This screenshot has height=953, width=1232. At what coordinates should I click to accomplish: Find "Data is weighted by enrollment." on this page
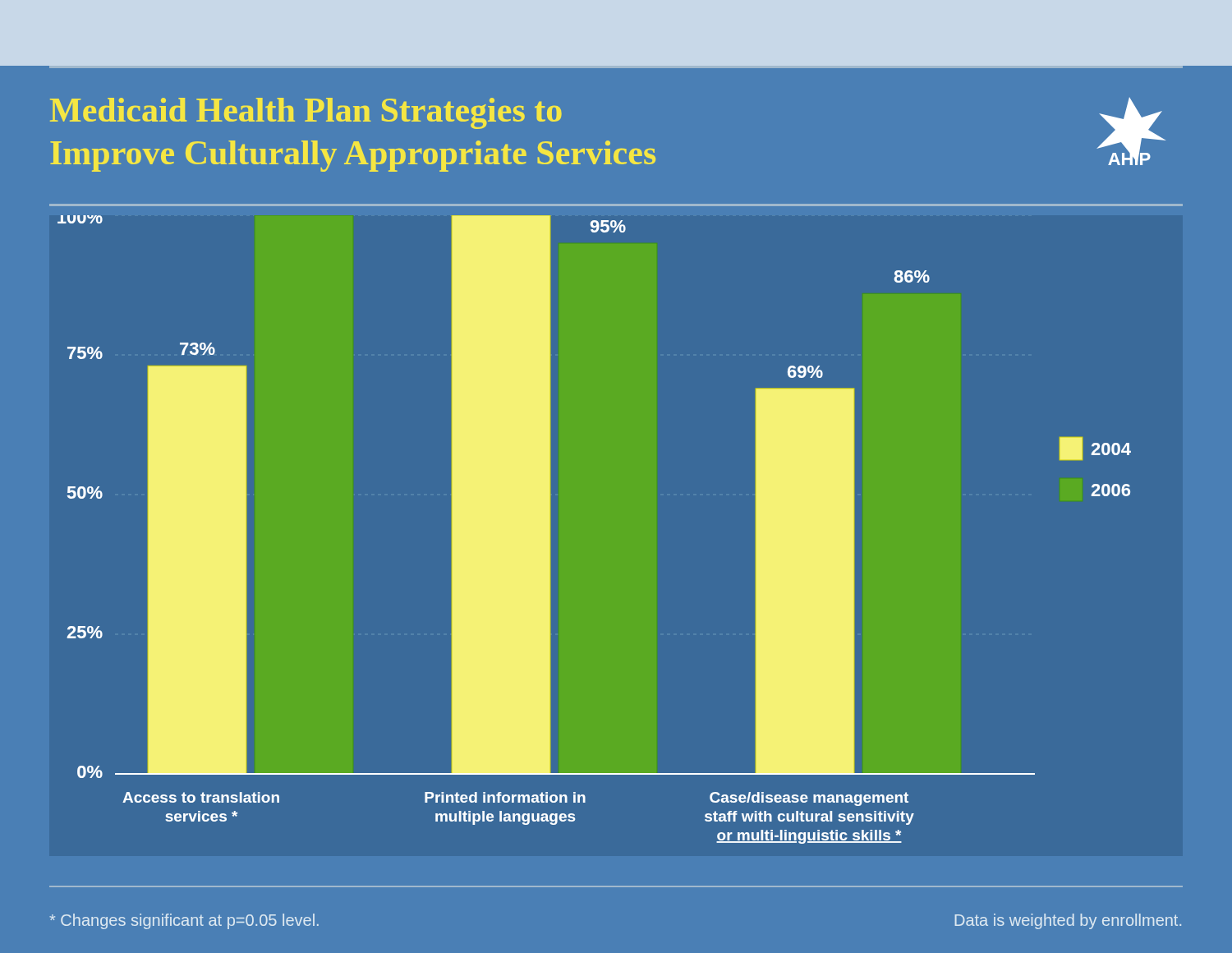[x=1068, y=920]
